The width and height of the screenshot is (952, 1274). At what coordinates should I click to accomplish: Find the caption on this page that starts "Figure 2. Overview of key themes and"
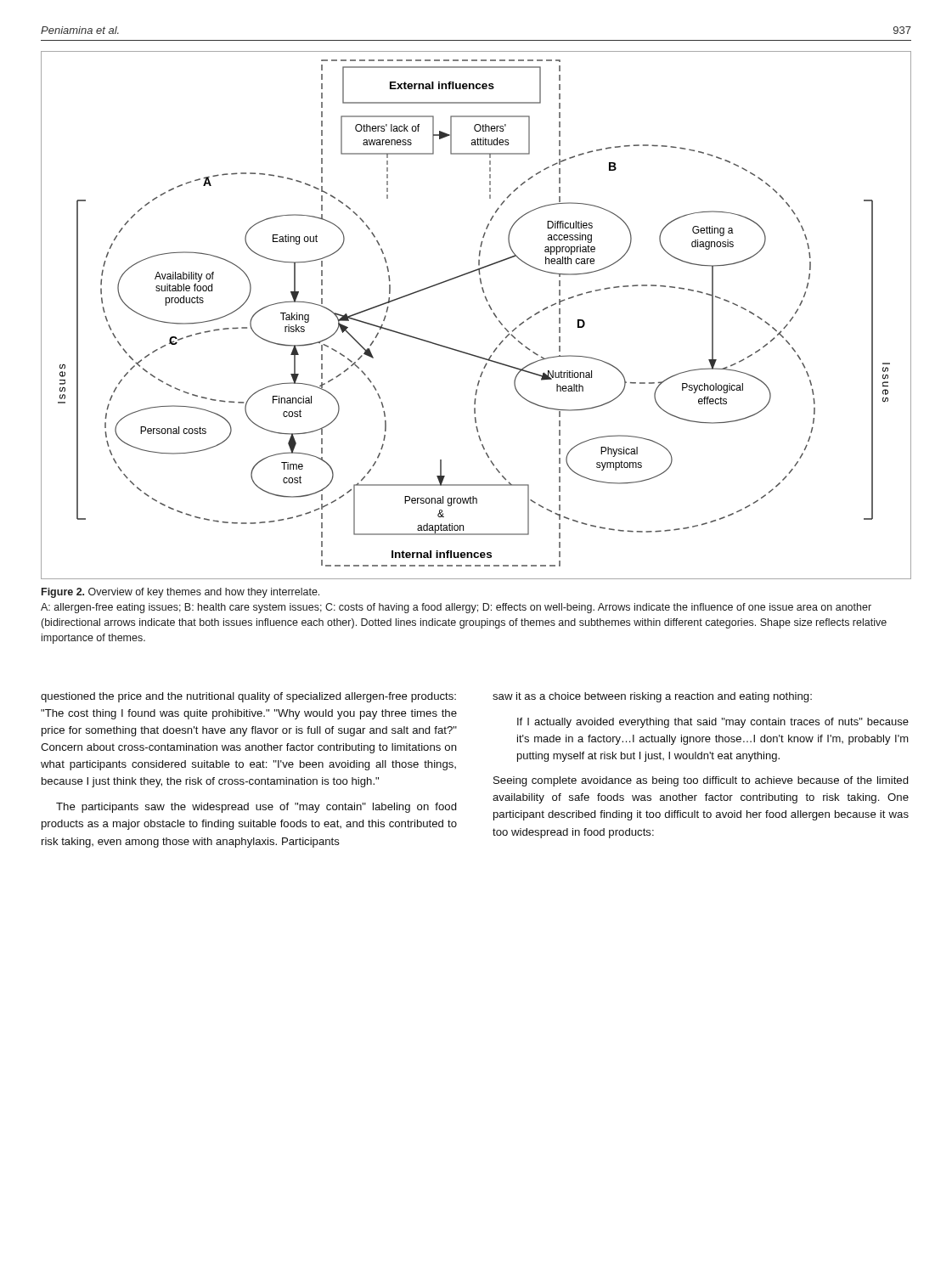(x=476, y=615)
